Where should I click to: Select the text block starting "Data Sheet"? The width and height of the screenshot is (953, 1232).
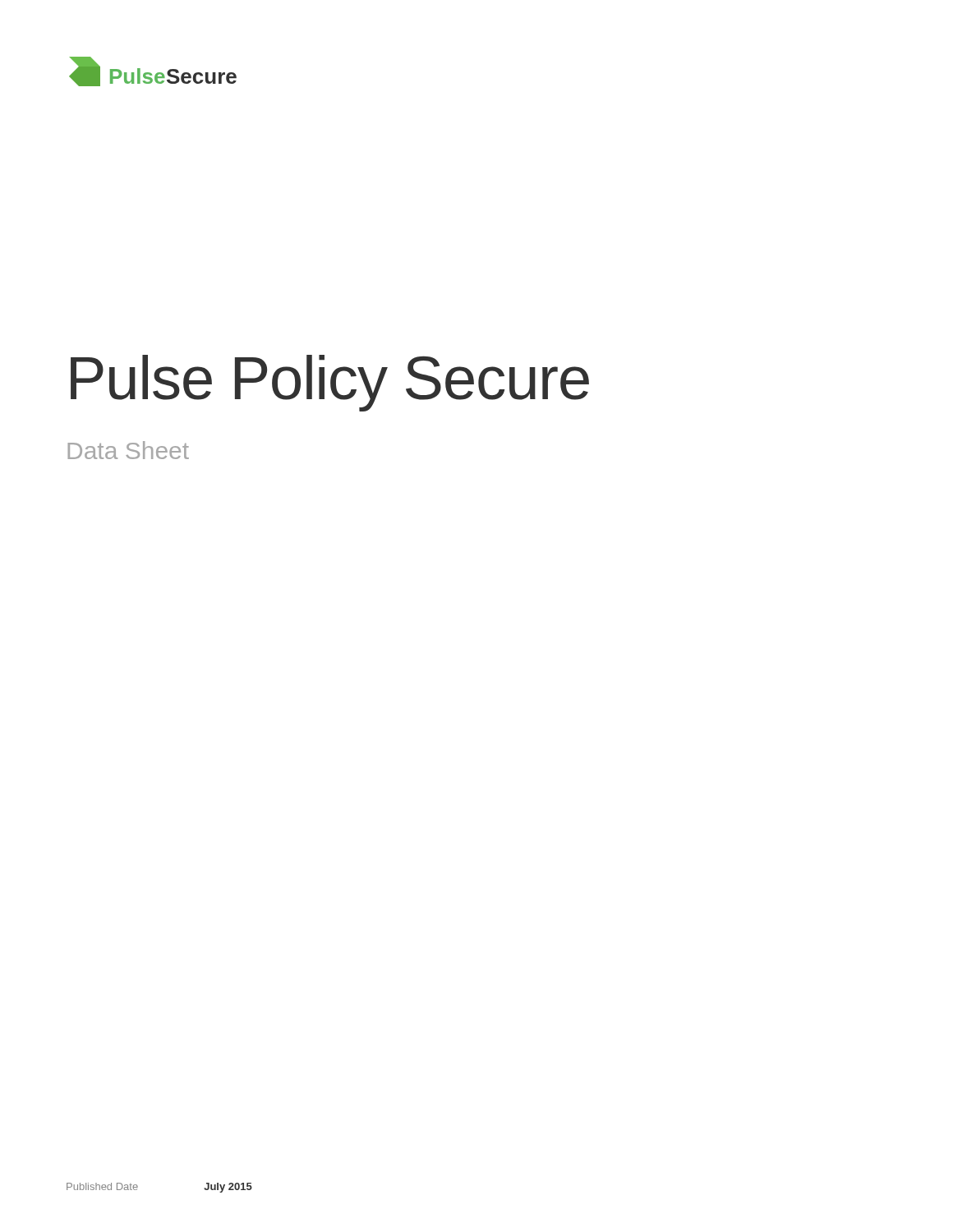coord(127,451)
